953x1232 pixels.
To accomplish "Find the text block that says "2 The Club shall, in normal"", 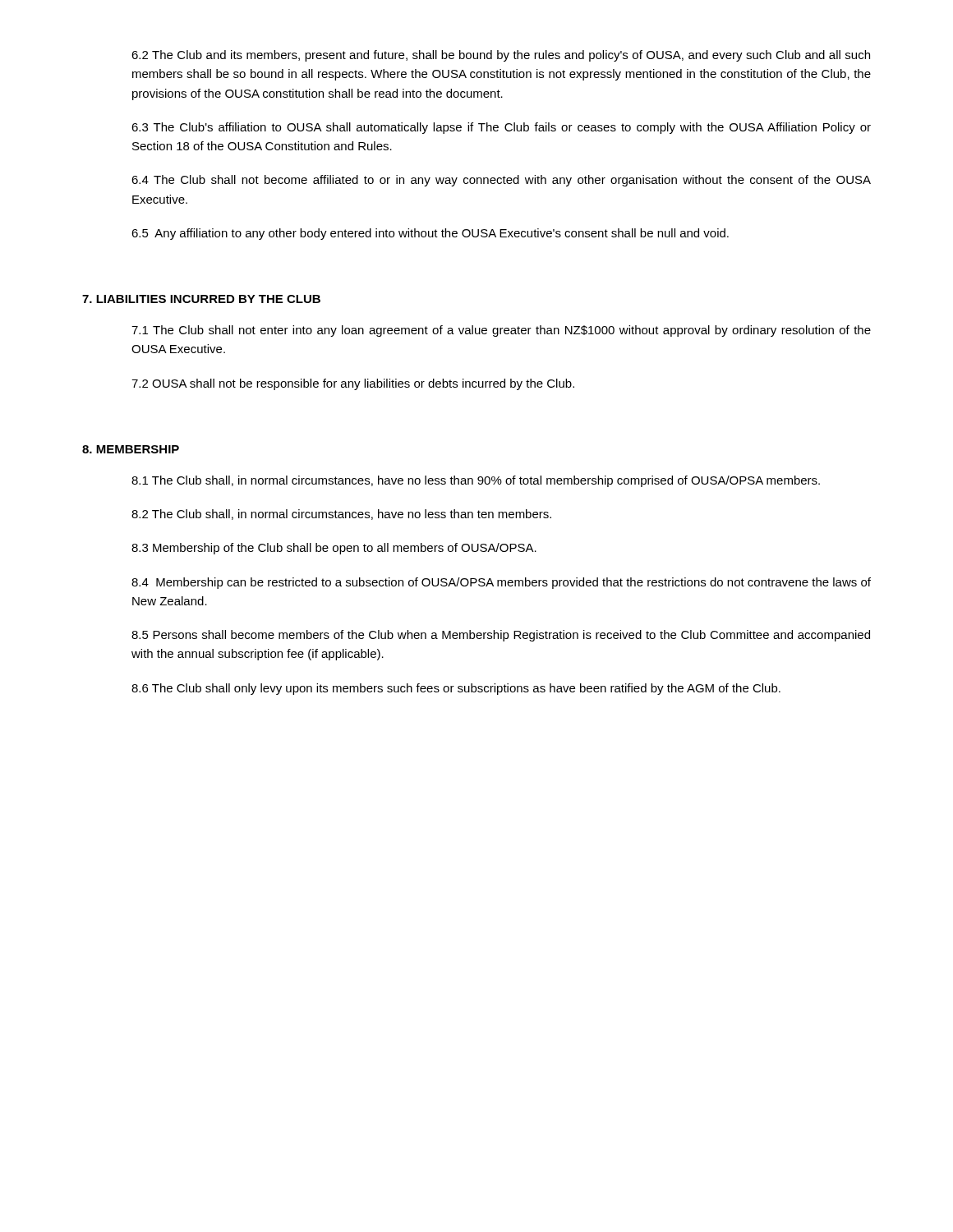I will click(x=342, y=514).
